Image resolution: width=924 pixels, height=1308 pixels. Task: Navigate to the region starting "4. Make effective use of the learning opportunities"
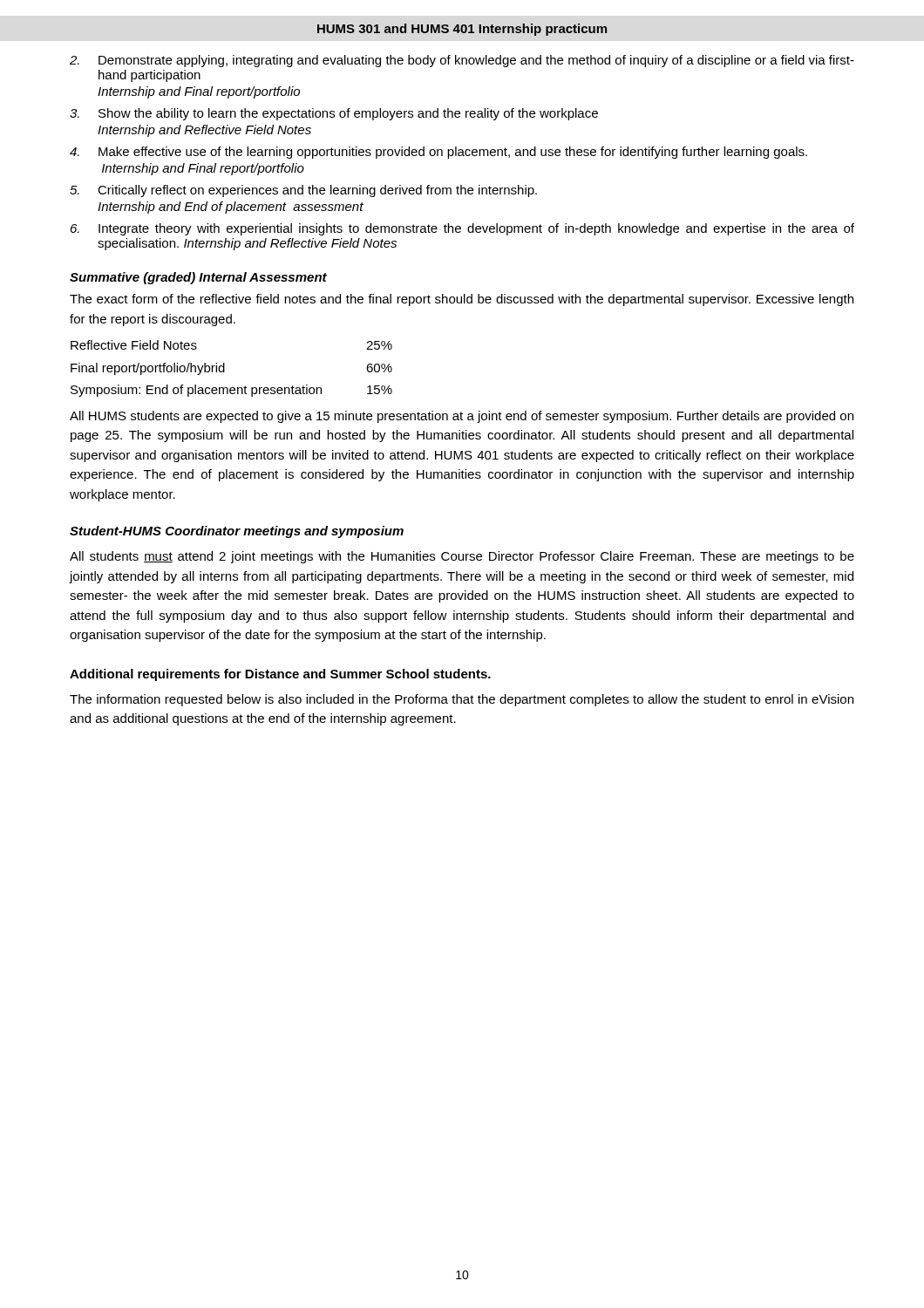click(462, 160)
